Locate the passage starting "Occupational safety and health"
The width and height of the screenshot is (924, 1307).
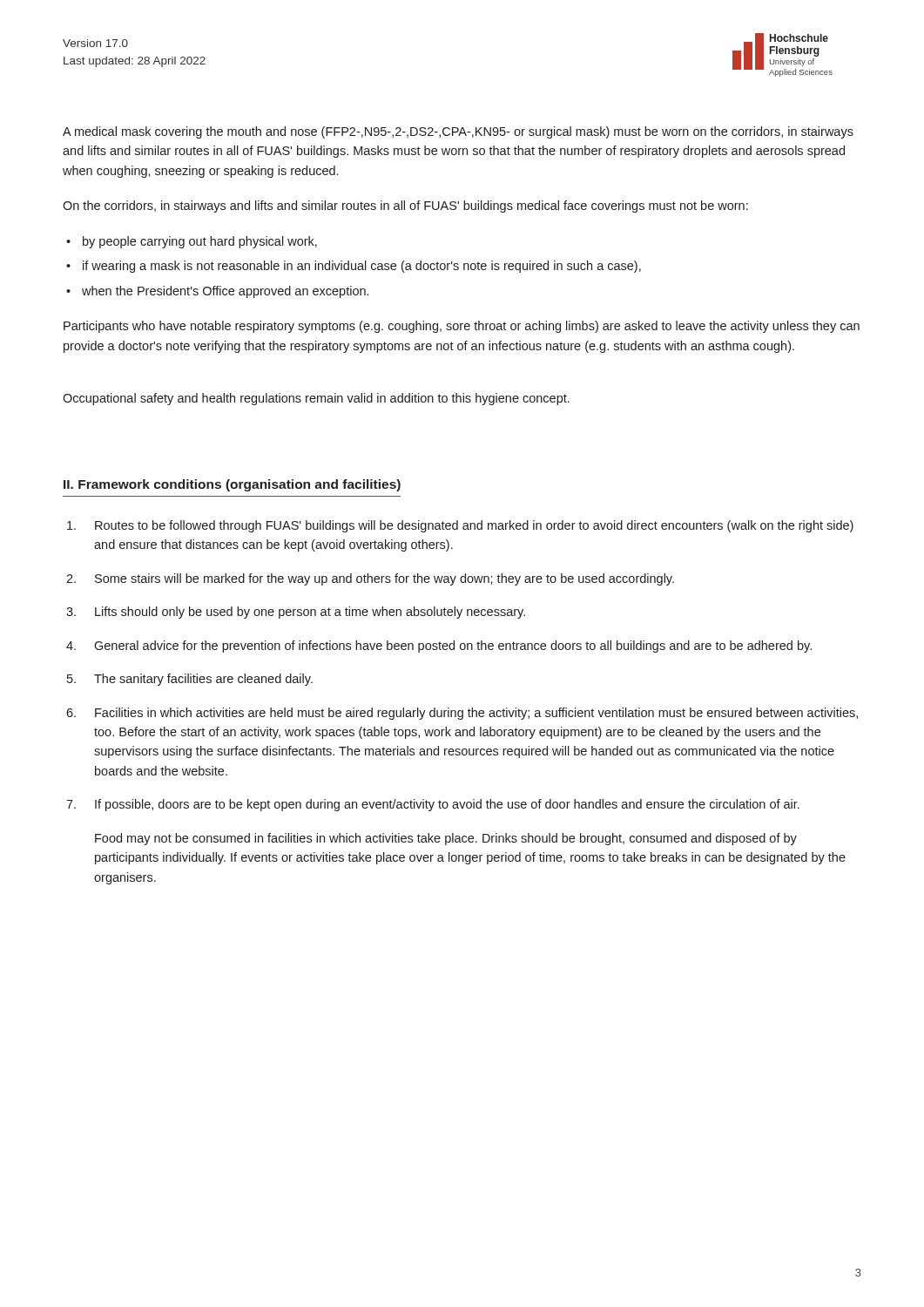pyautogui.click(x=317, y=398)
